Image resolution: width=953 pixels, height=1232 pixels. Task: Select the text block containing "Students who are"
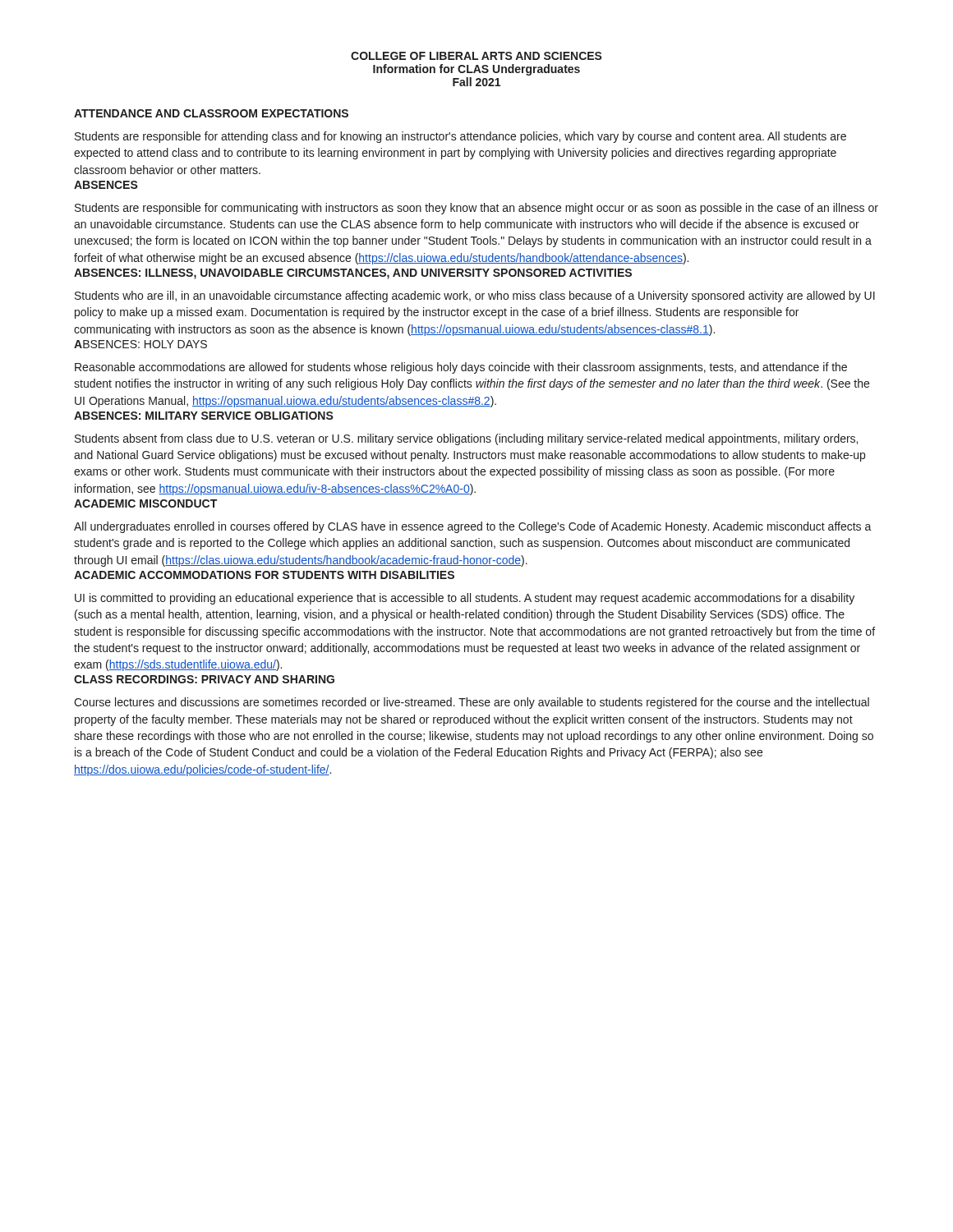475,312
